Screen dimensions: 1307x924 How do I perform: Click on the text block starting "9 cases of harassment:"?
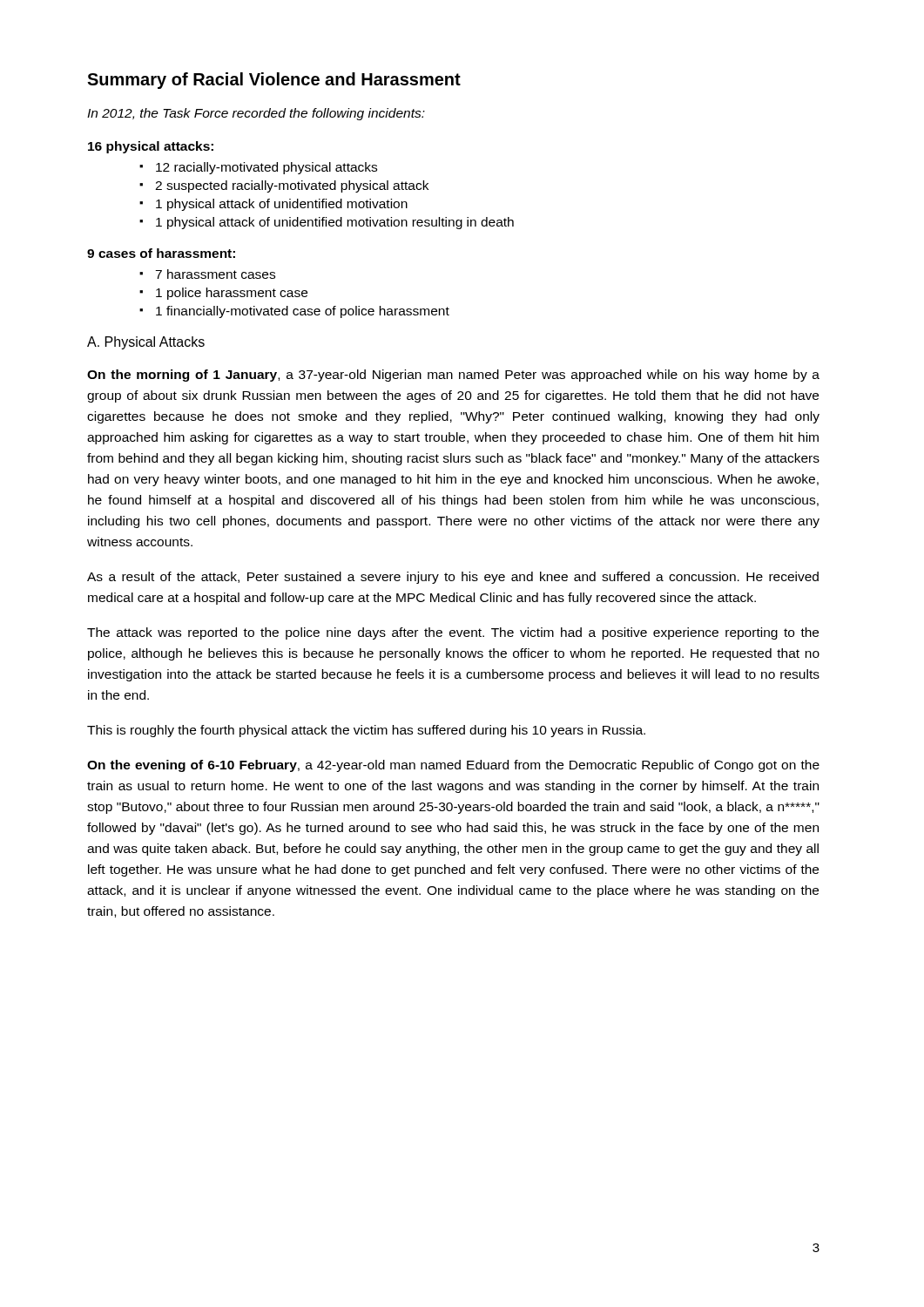coord(161,253)
